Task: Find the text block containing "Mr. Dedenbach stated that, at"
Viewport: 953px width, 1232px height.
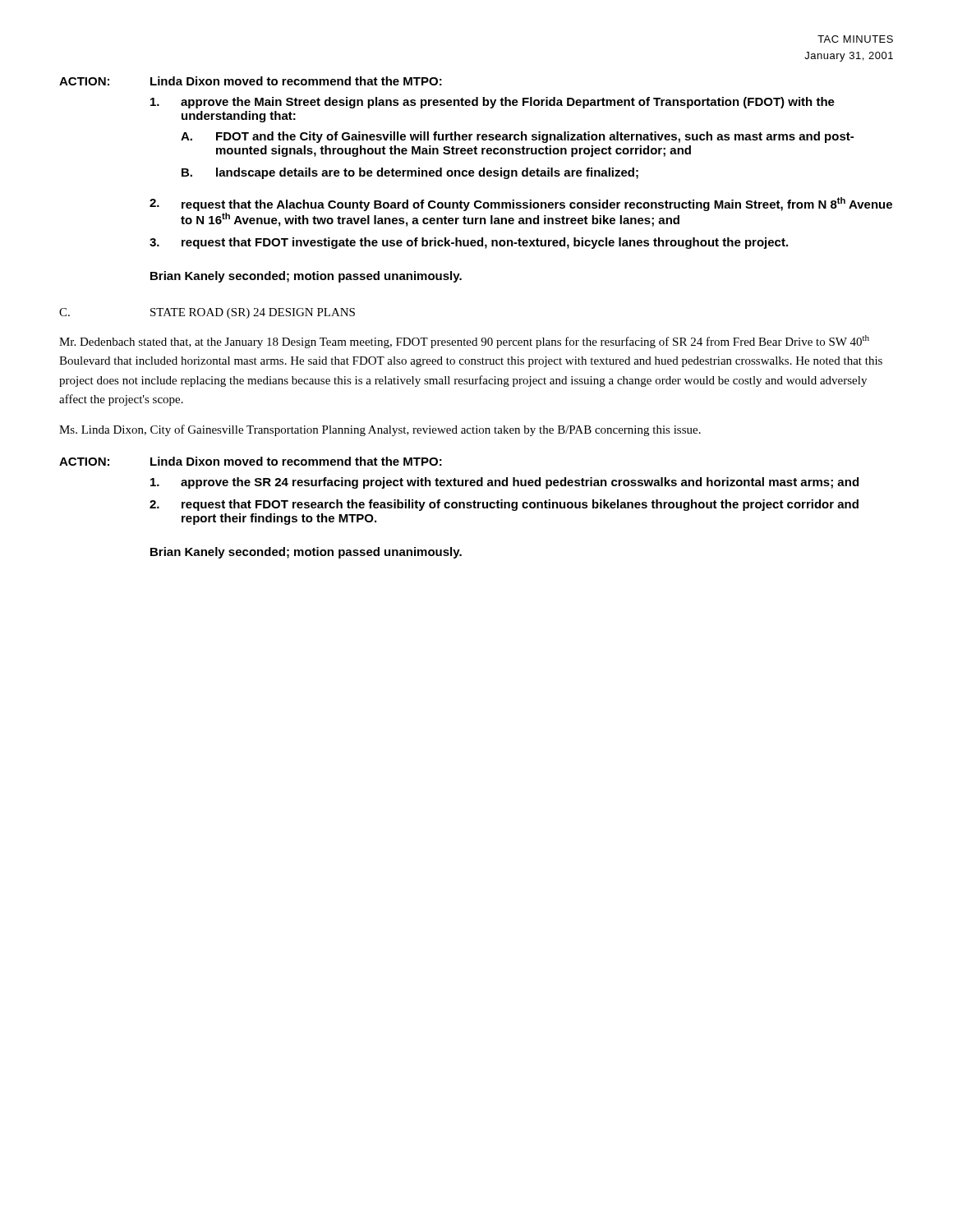Action: pos(471,369)
